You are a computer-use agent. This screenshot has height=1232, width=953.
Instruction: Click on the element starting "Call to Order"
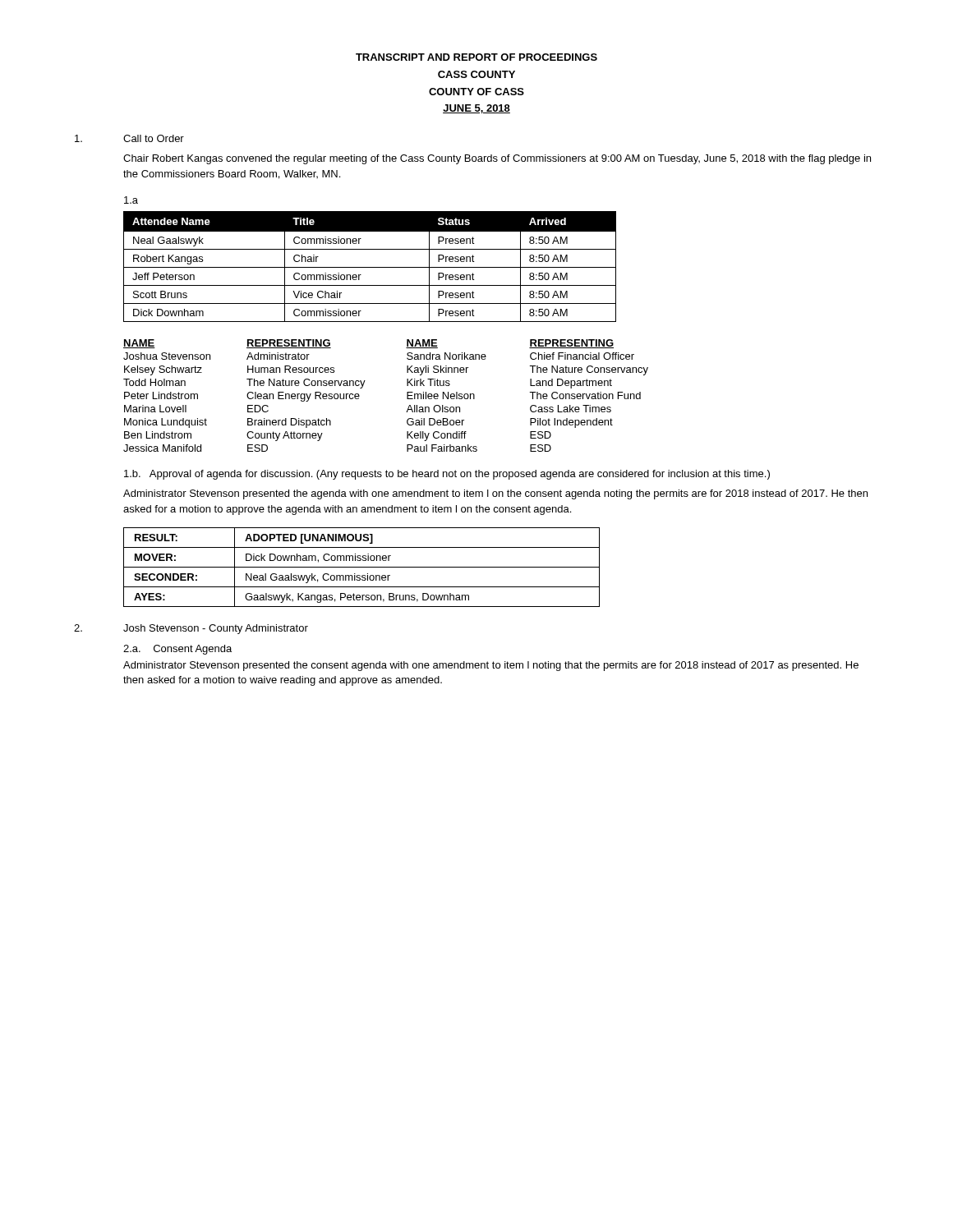coord(129,138)
